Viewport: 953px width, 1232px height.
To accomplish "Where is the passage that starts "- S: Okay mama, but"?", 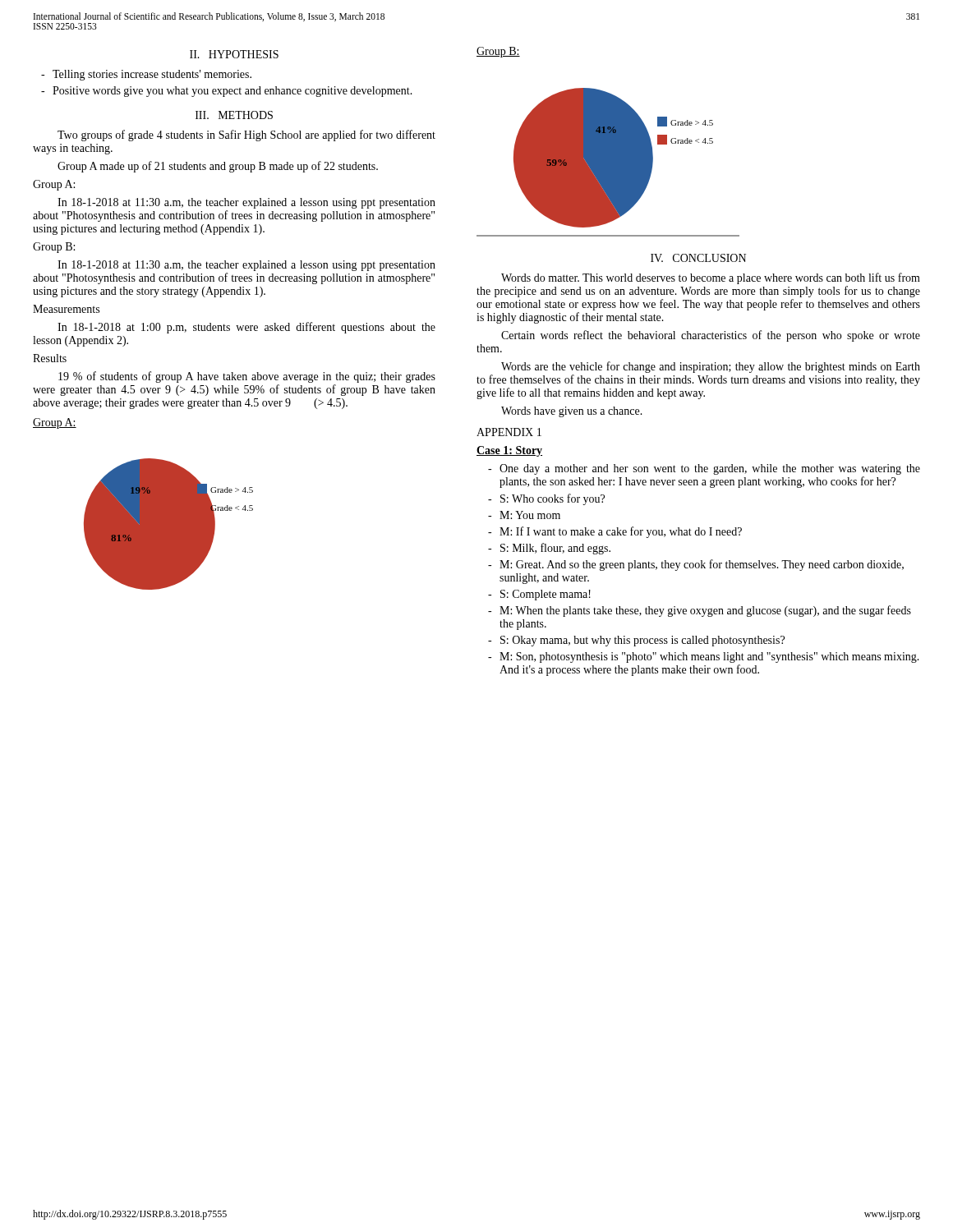I will tap(637, 641).
